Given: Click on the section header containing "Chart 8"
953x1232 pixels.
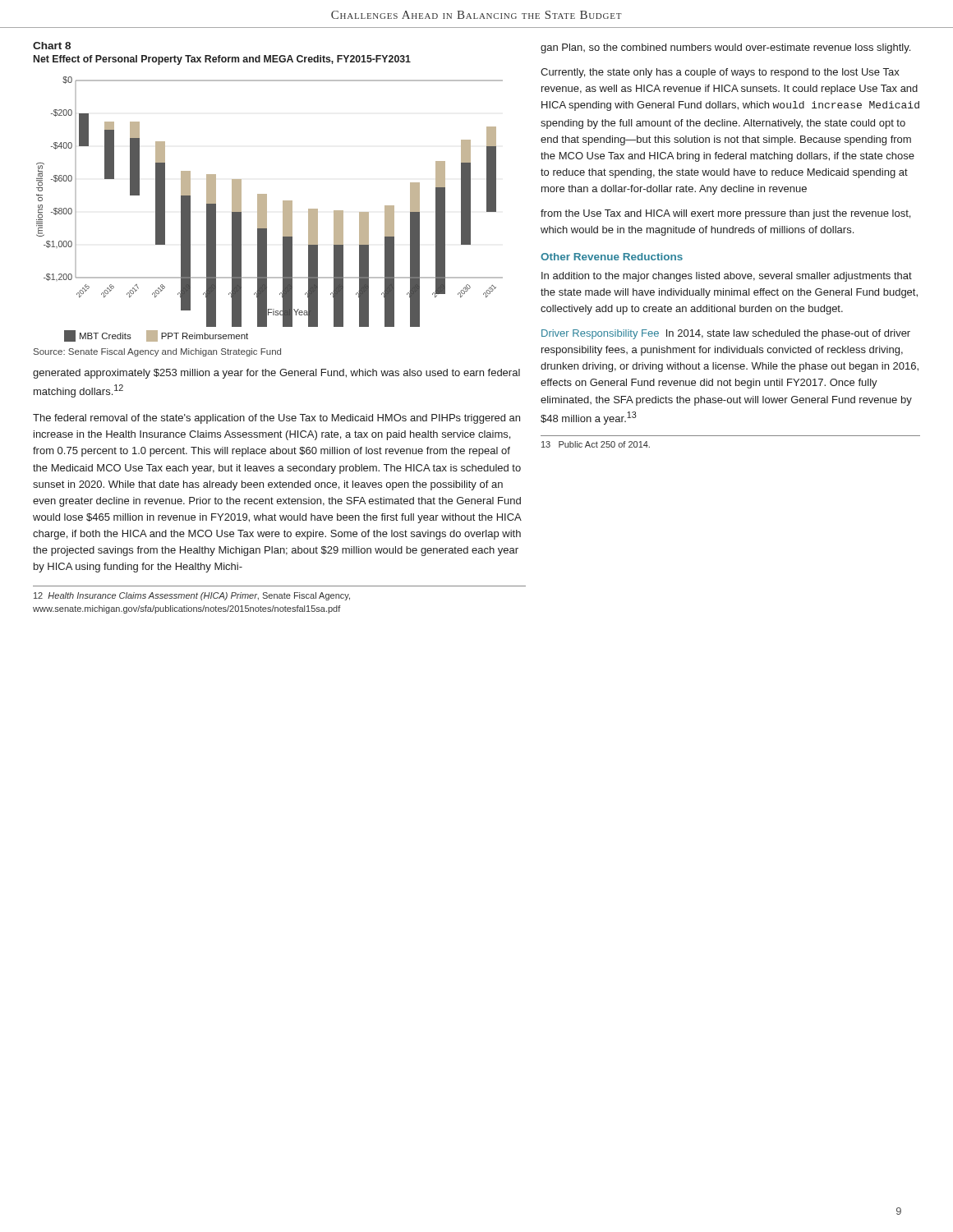Looking at the screenshot, I should [52, 46].
